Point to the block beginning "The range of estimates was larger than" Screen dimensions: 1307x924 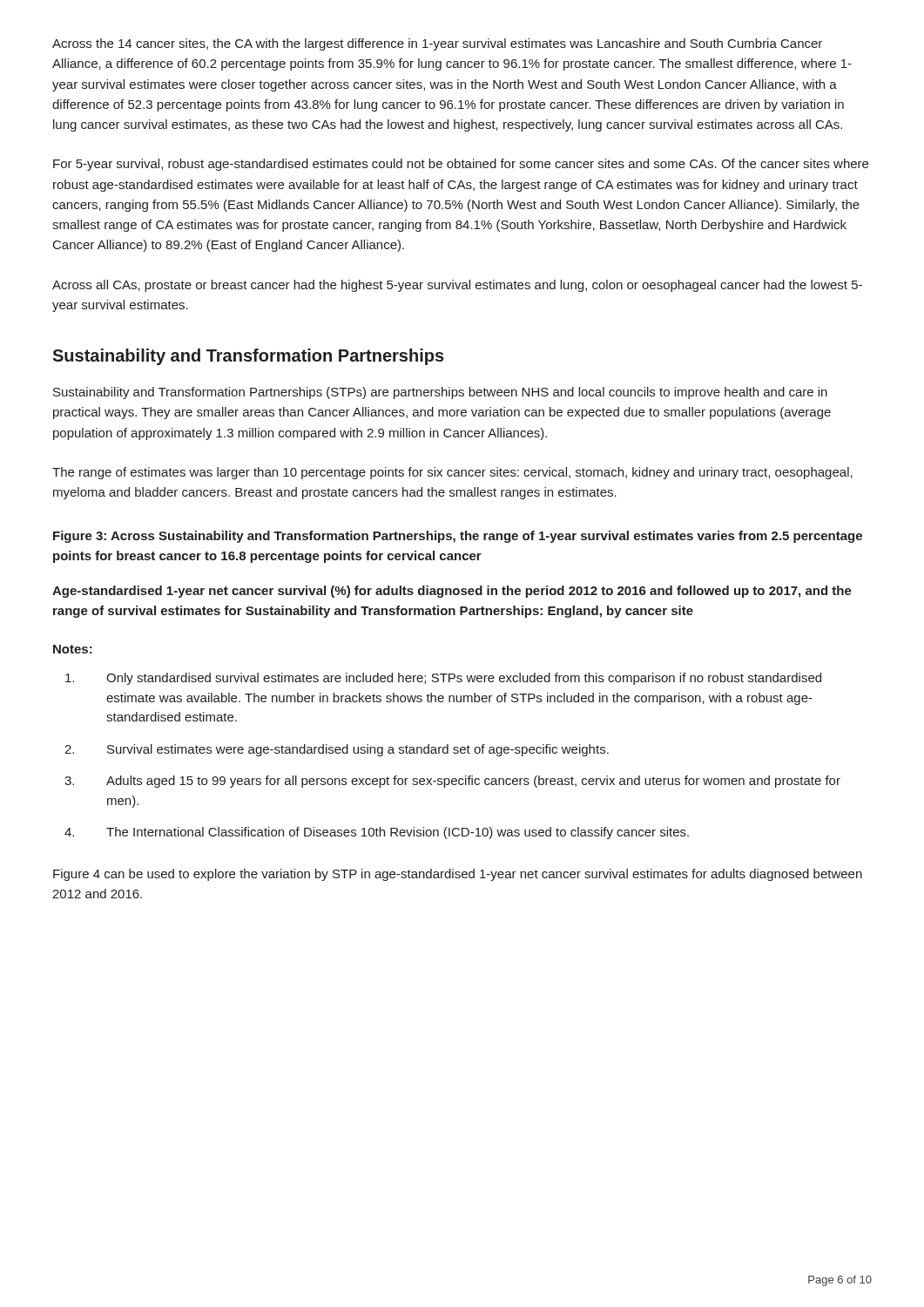point(453,482)
